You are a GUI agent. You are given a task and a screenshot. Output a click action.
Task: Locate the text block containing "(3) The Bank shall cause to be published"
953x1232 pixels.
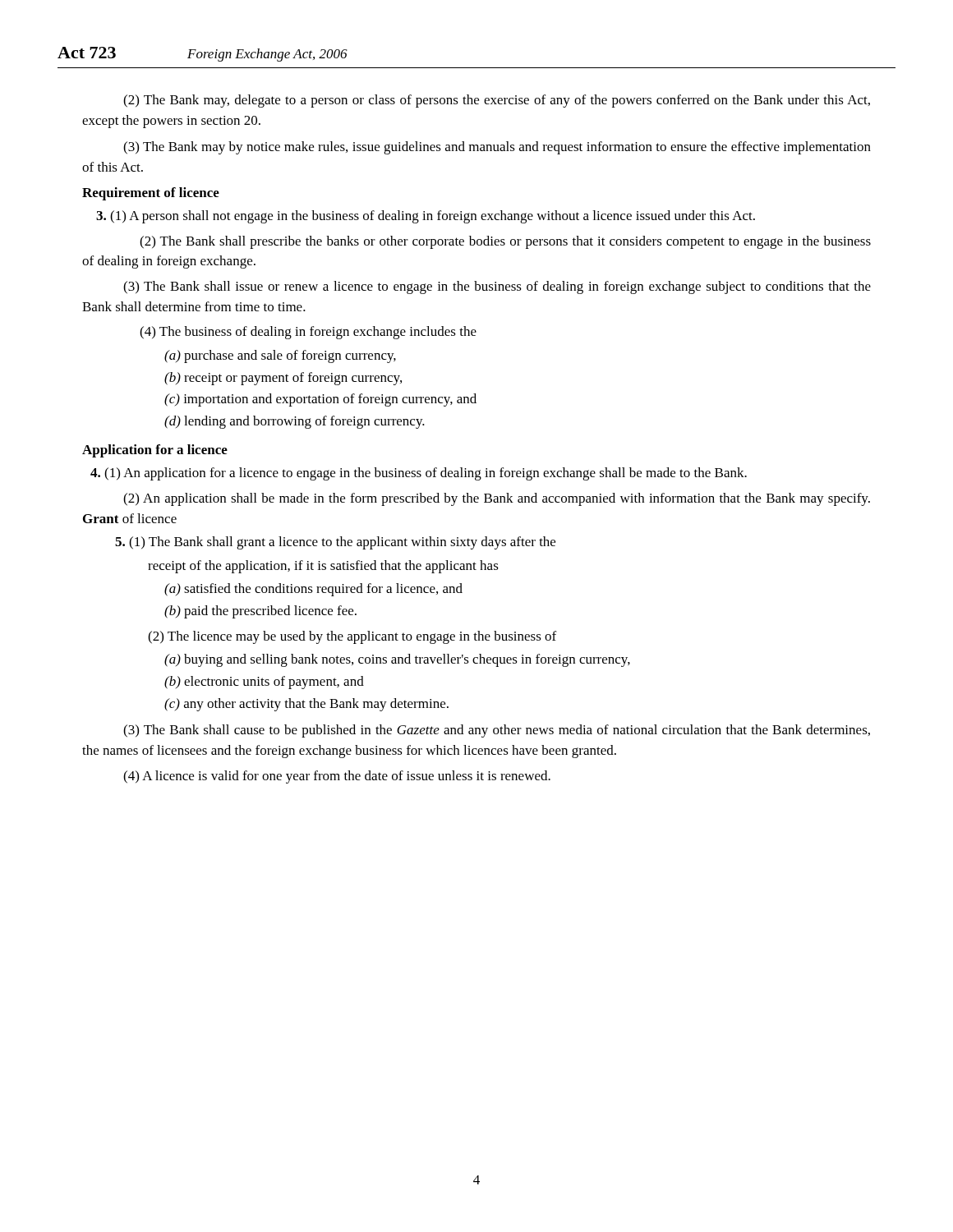click(476, 741)
